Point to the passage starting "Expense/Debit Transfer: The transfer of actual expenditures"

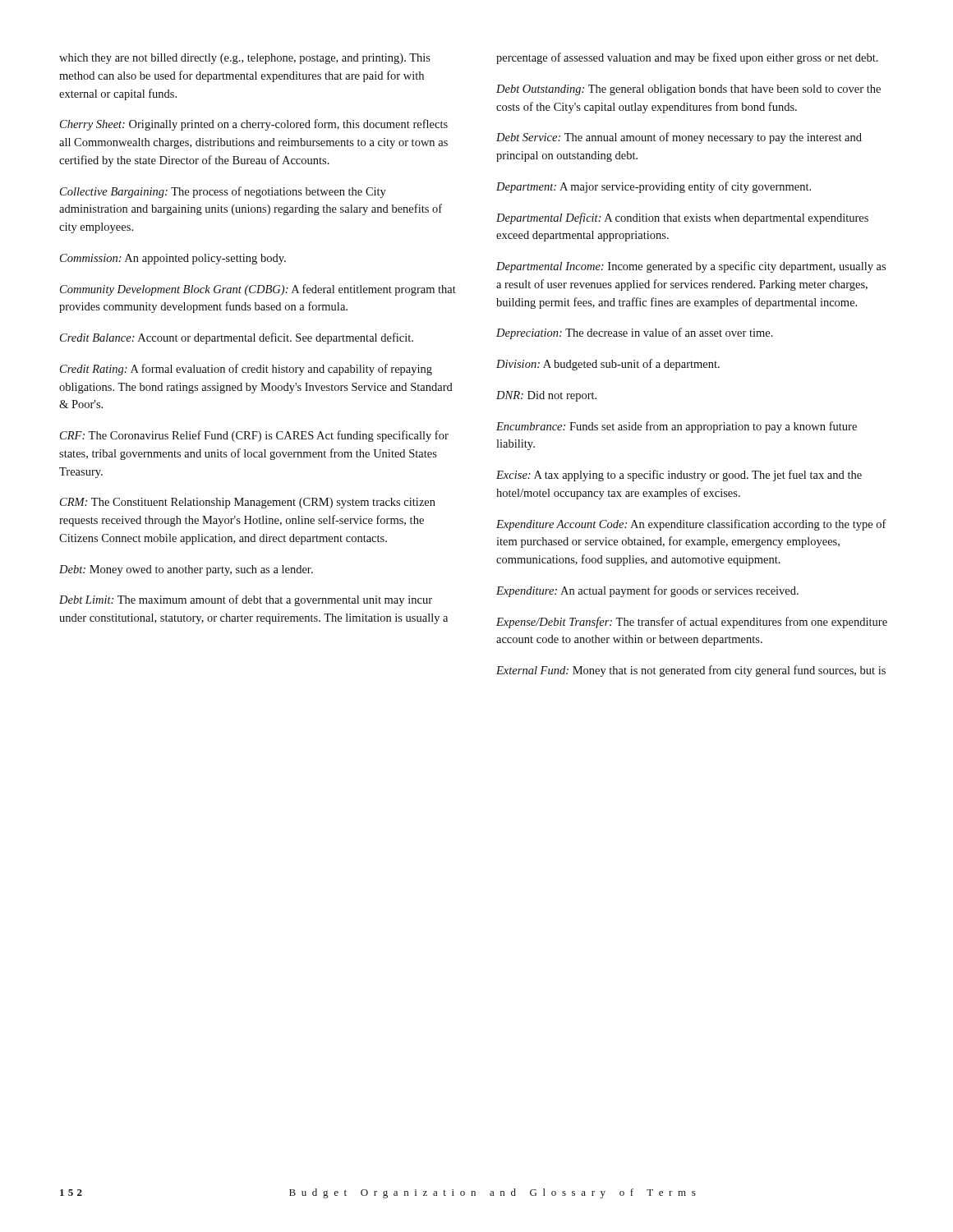pyautogui.click(x=692, y=630)
